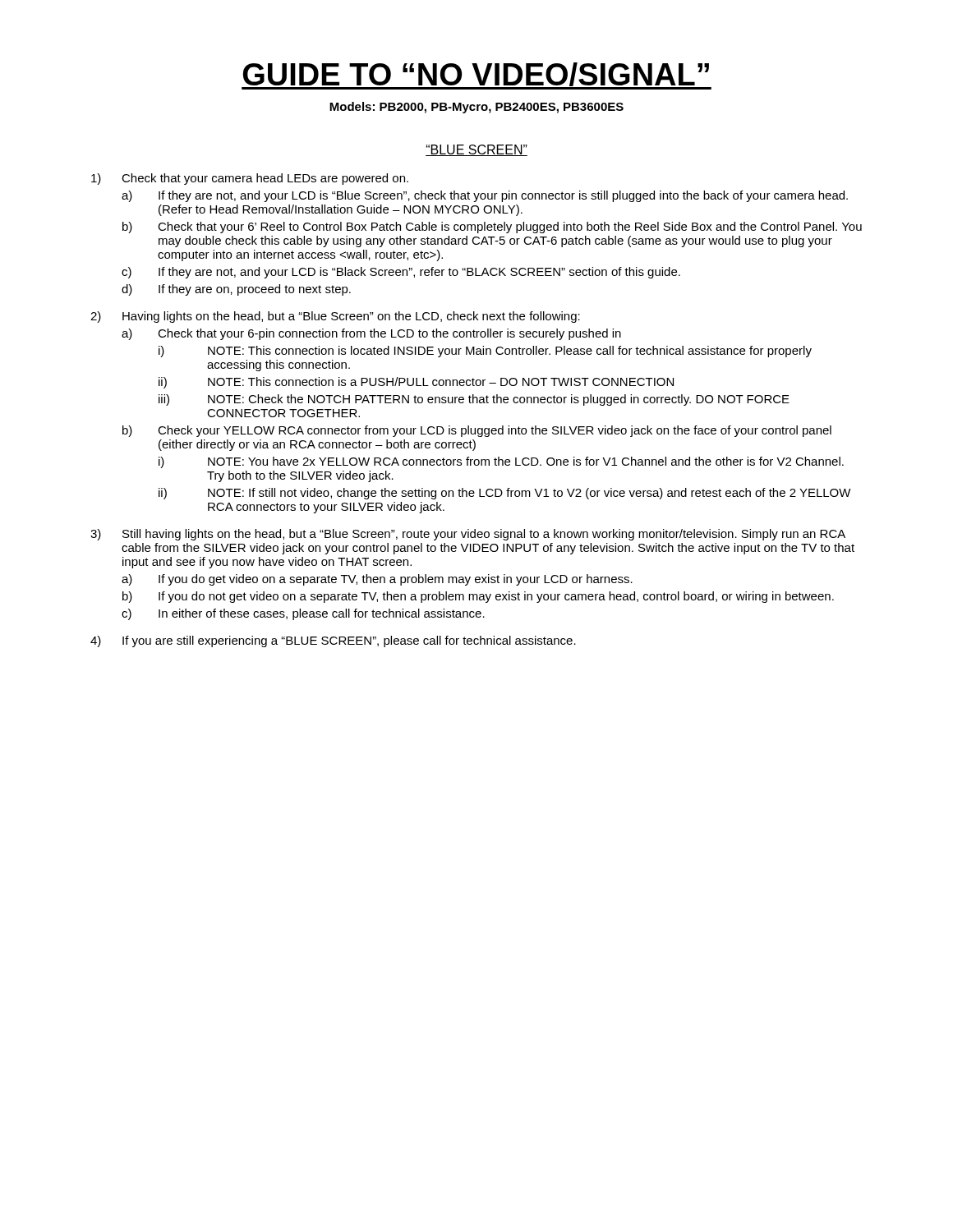This screenshot has width=953, height=1232.
Task: Locate the list item containing "b) Check that"
Action: pos(492,240)
